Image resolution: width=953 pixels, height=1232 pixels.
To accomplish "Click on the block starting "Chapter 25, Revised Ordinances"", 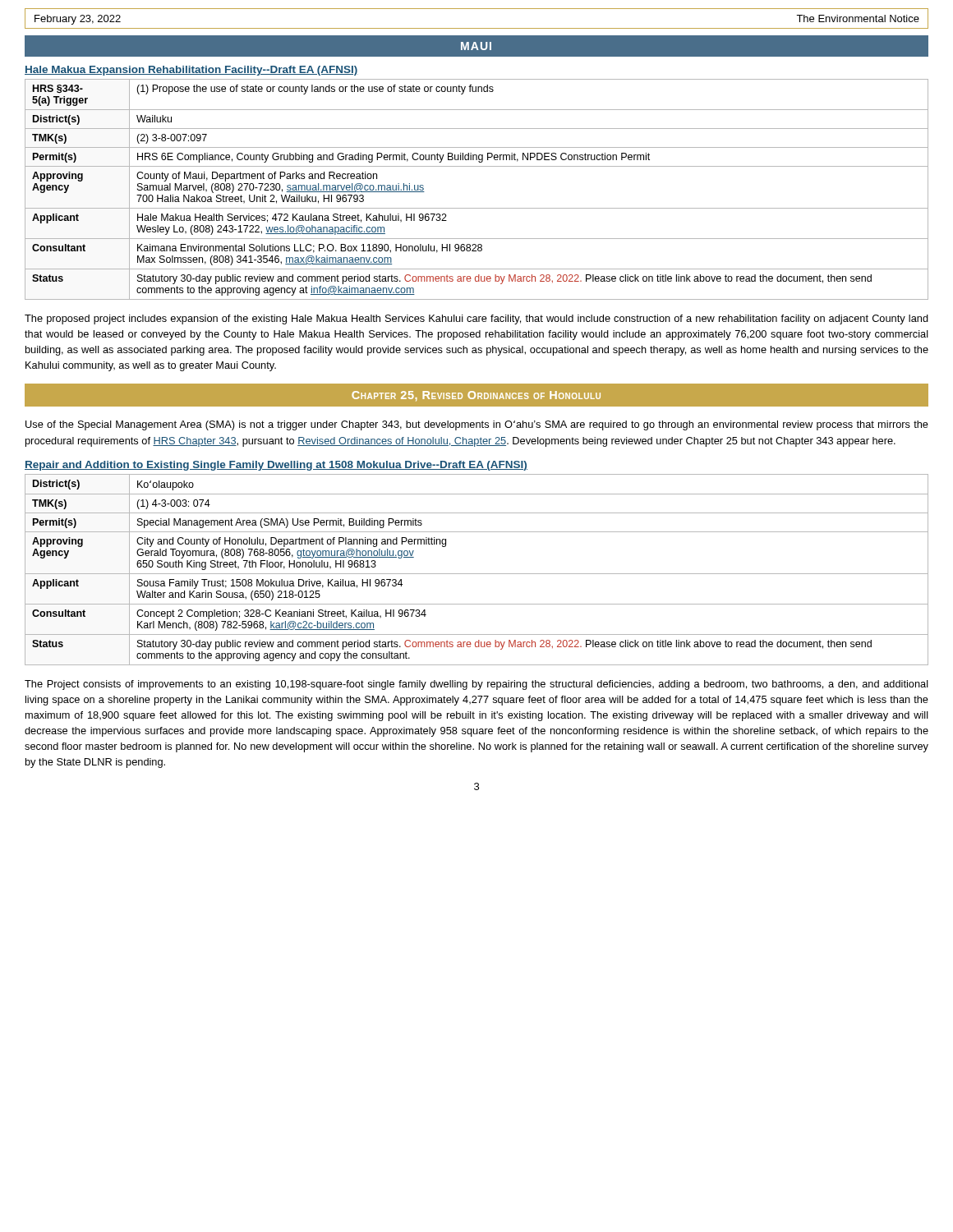I will click(476, 395).
